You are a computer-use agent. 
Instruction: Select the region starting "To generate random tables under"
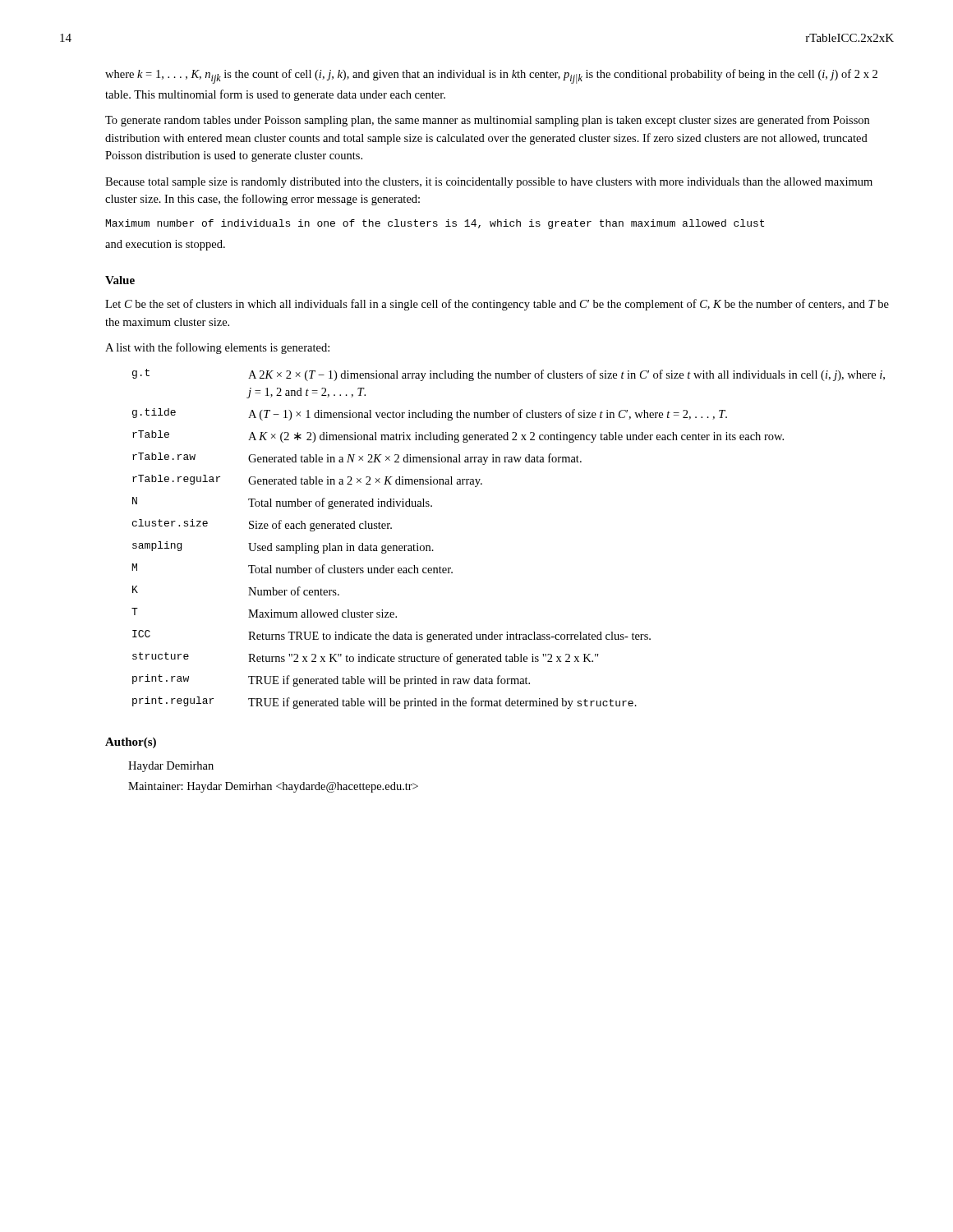coord(487,138)
